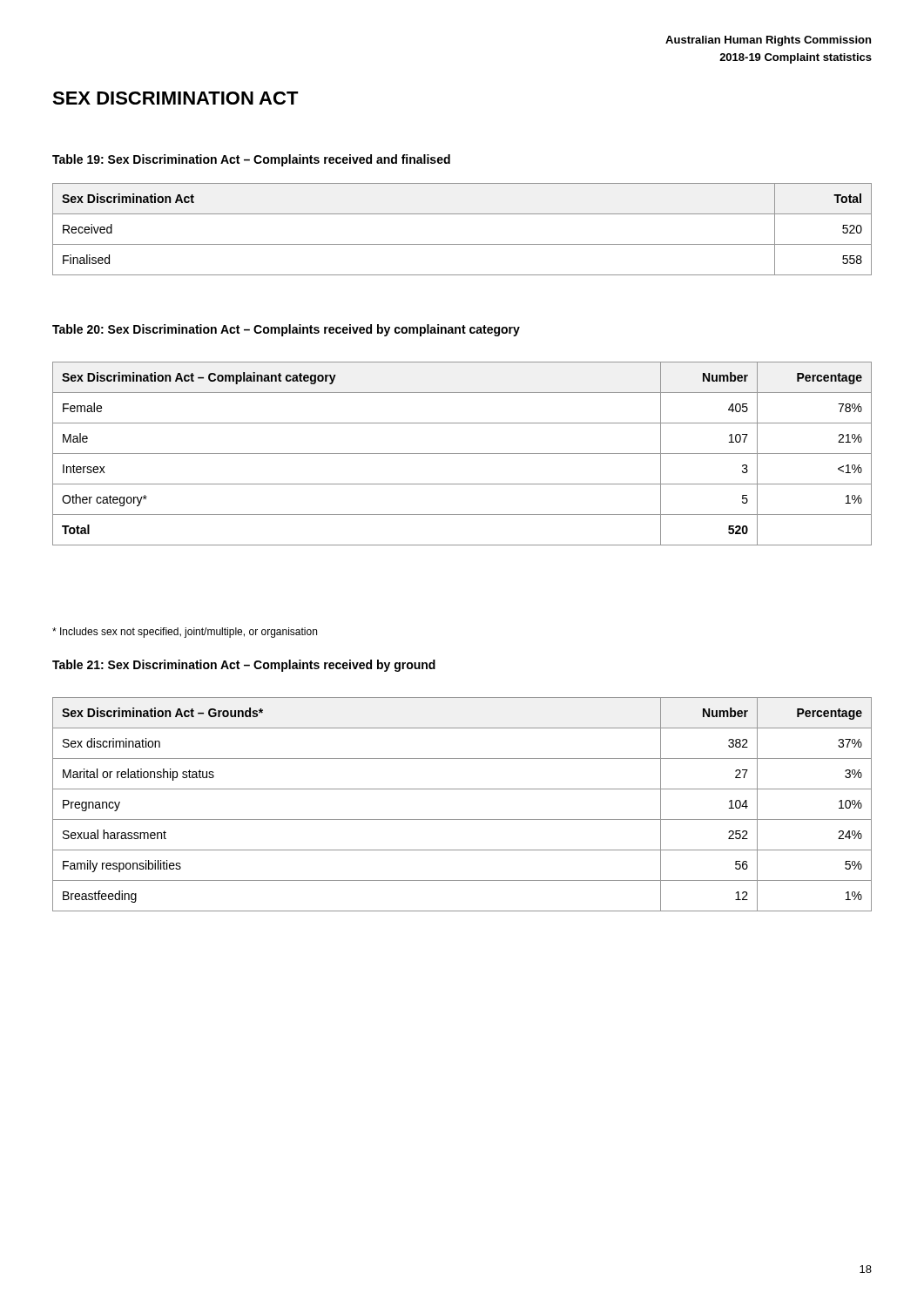Navigate to the block starting "Table 21: Sex Discrimination Act – Complaints"

tap(244, 666)
